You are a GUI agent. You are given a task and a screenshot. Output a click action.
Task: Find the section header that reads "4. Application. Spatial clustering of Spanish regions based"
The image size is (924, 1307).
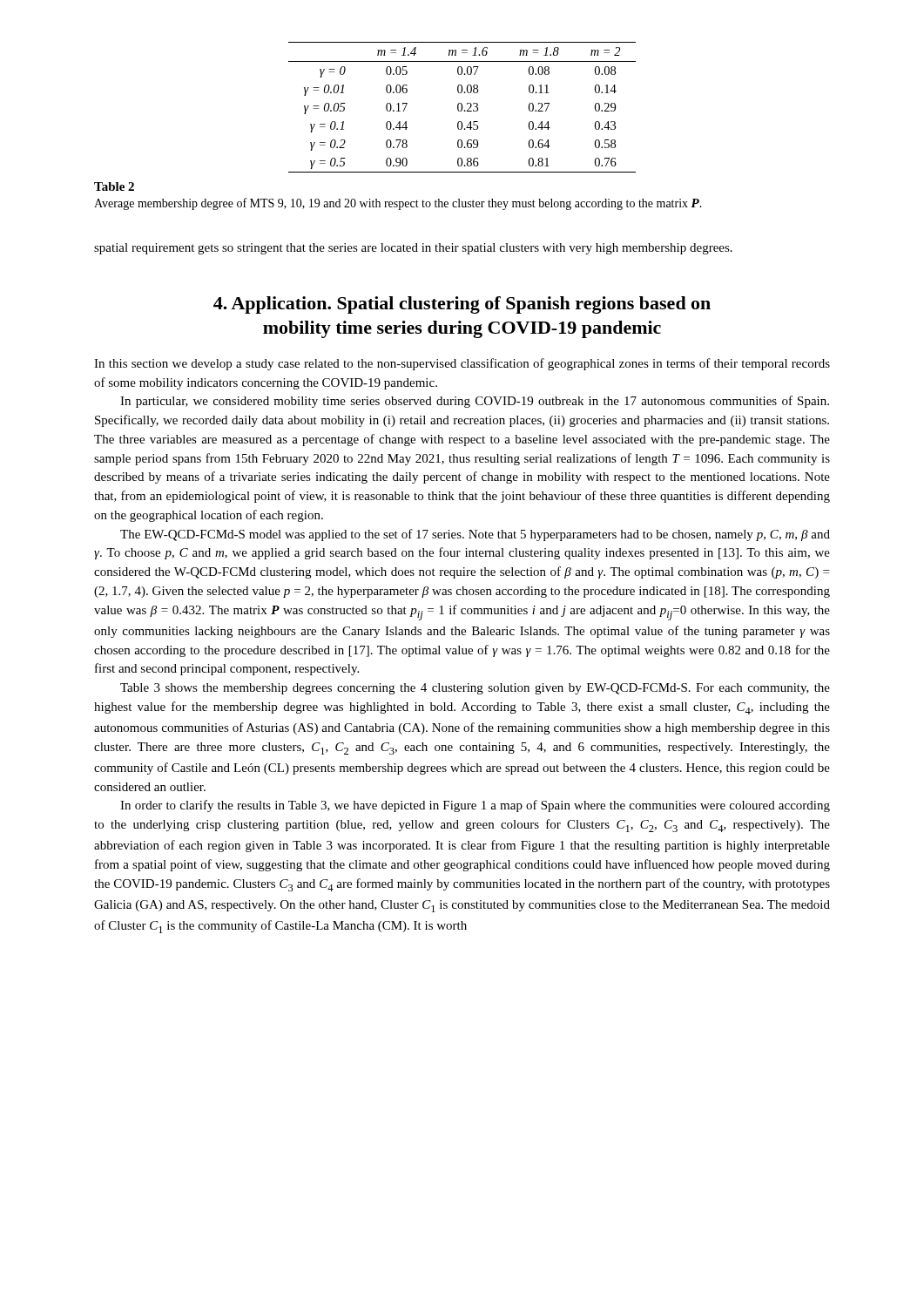[462, 315]
